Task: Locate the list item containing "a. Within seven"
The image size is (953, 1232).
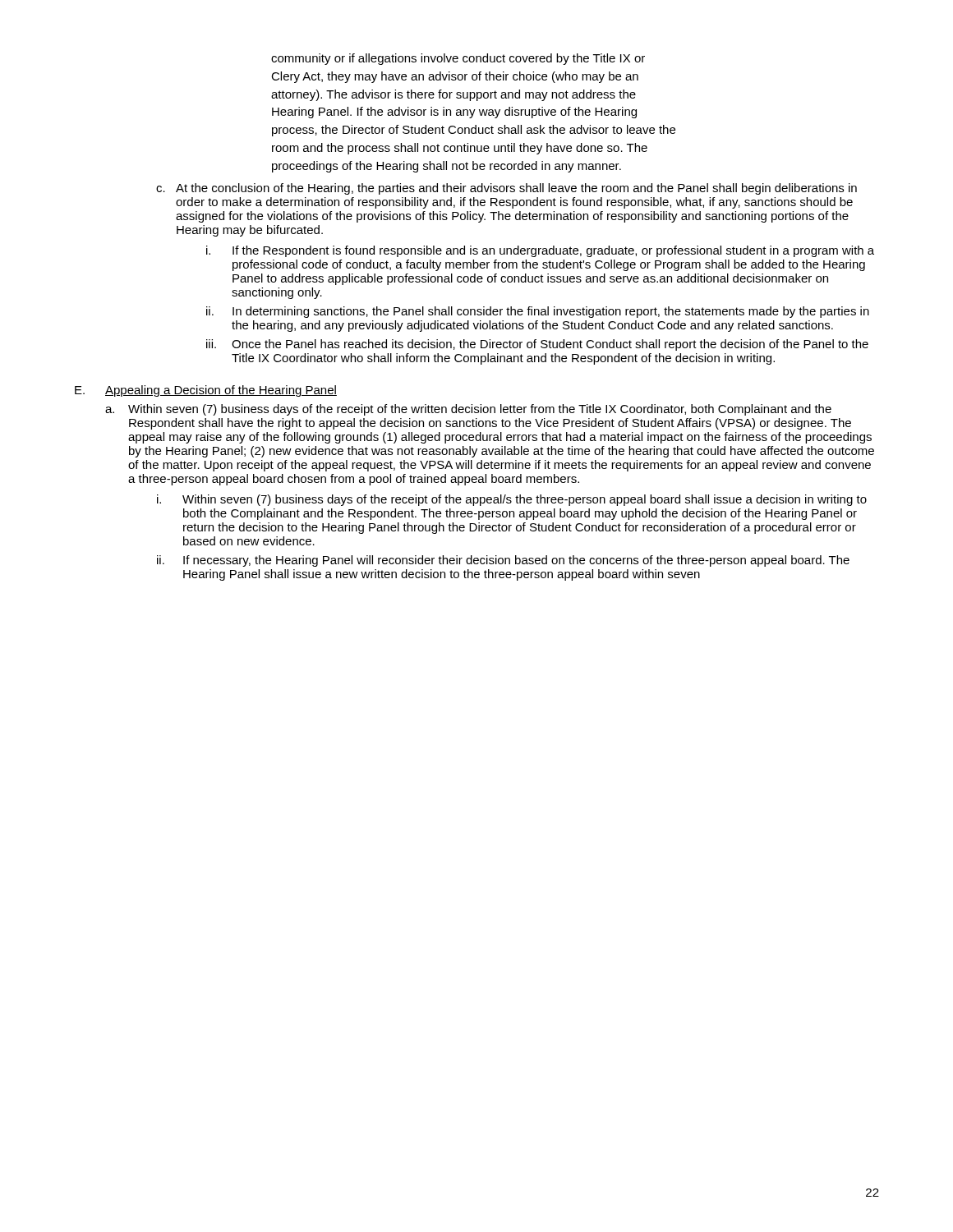Action: click(x=492, y=444)
